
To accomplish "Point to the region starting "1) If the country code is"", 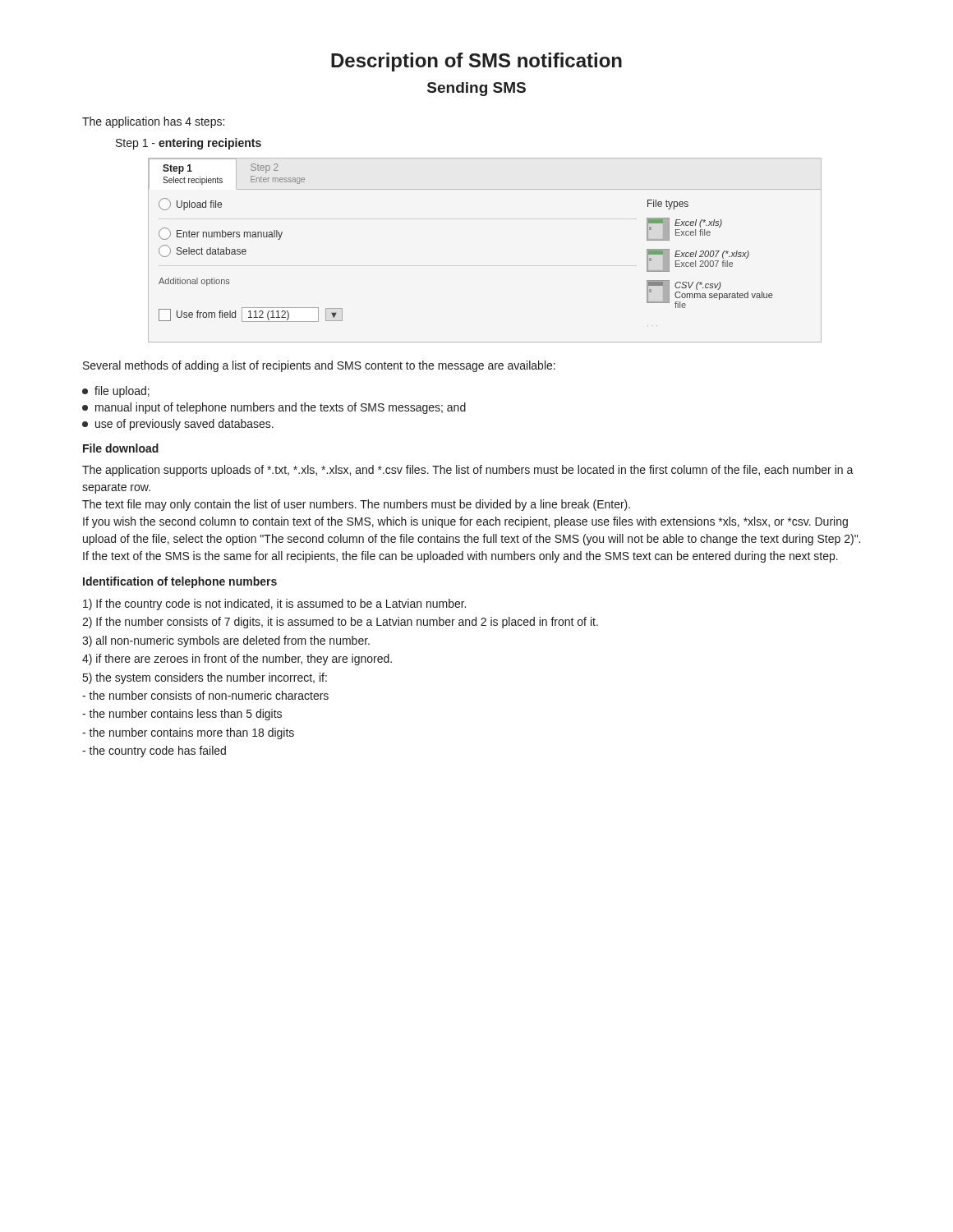I will click(x=274, y=605).
